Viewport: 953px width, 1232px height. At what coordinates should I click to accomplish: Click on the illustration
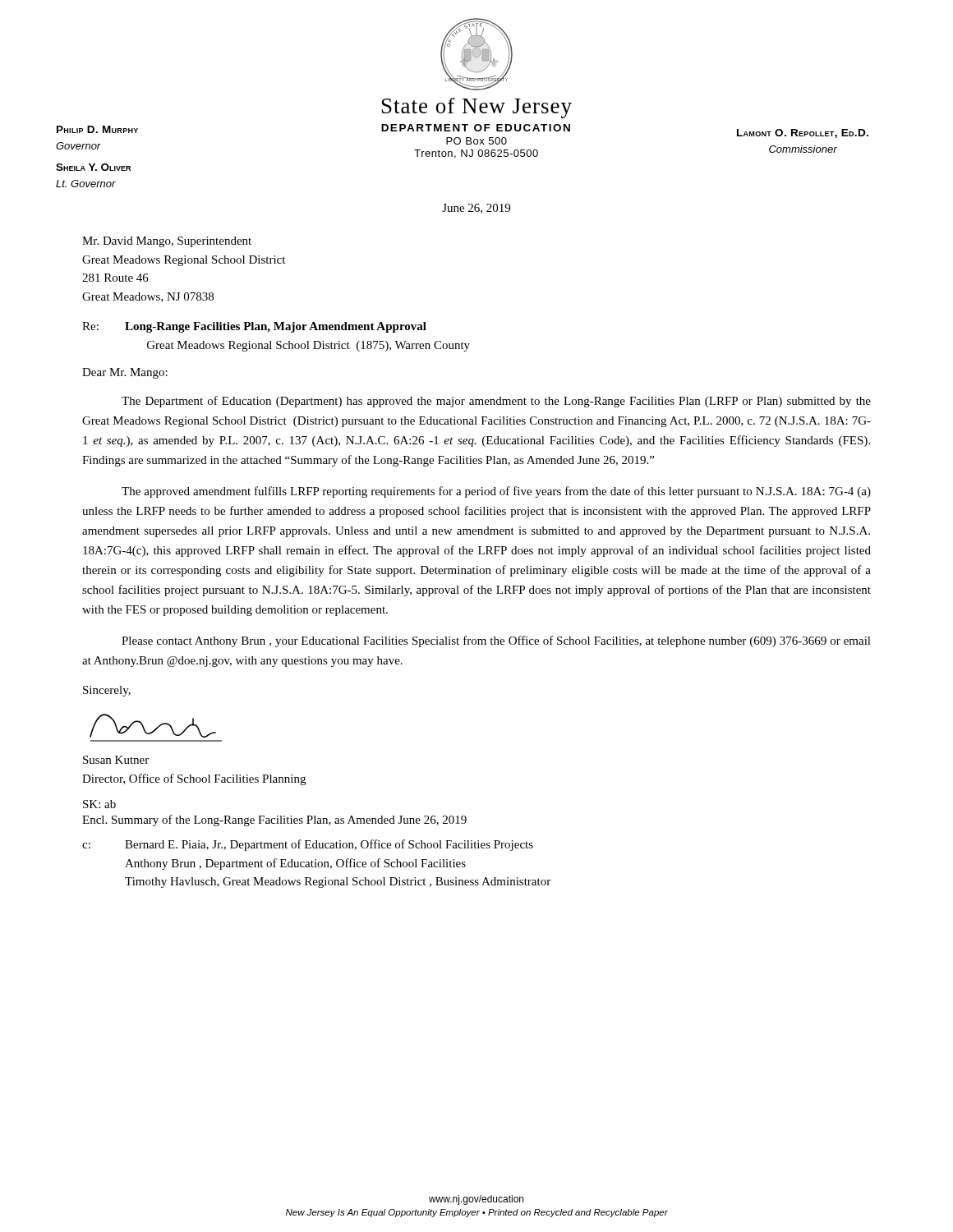pos(476,726)
